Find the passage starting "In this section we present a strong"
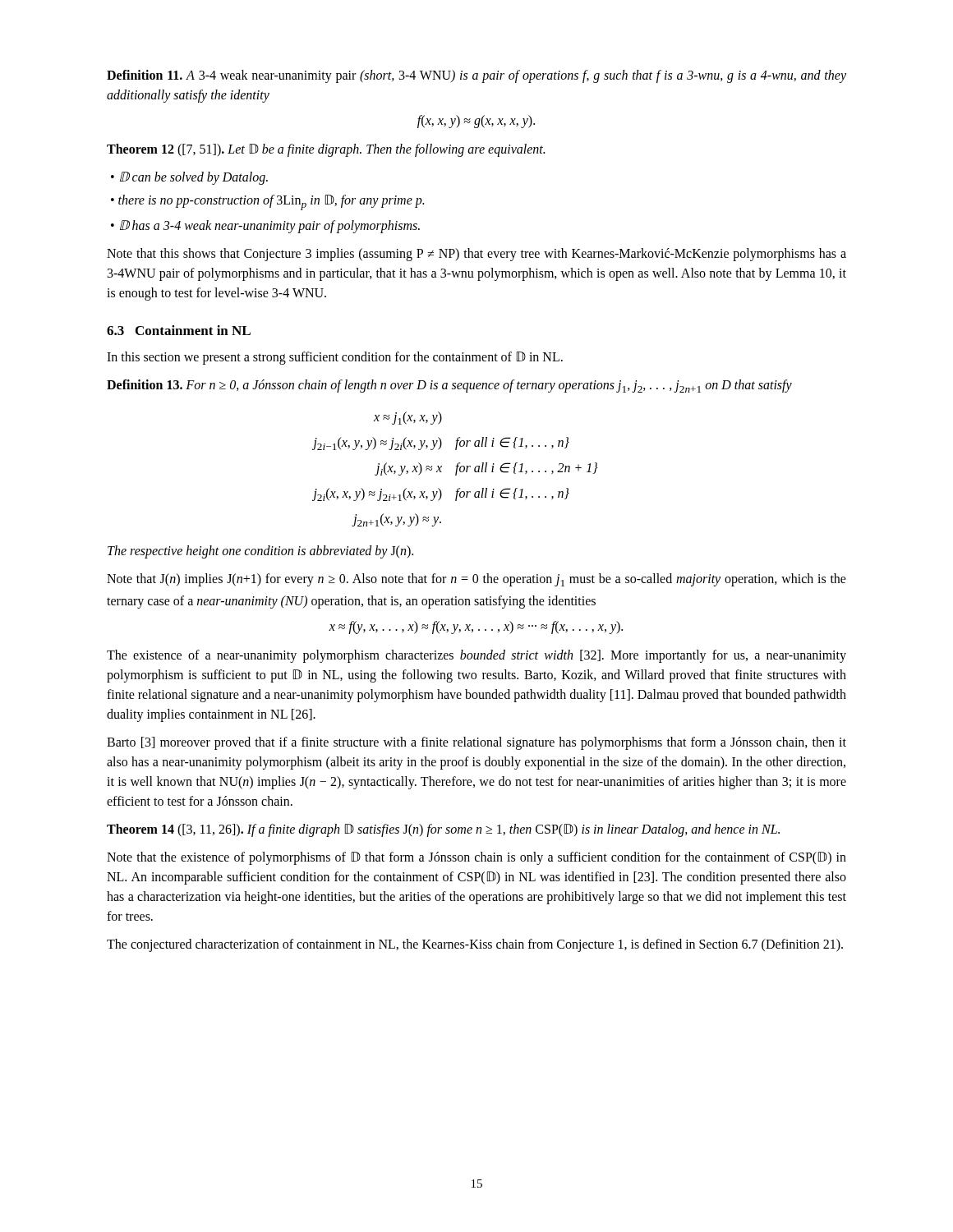Image resolution: width=953 pixels, height=1232 pixels. tap(476, 357)
